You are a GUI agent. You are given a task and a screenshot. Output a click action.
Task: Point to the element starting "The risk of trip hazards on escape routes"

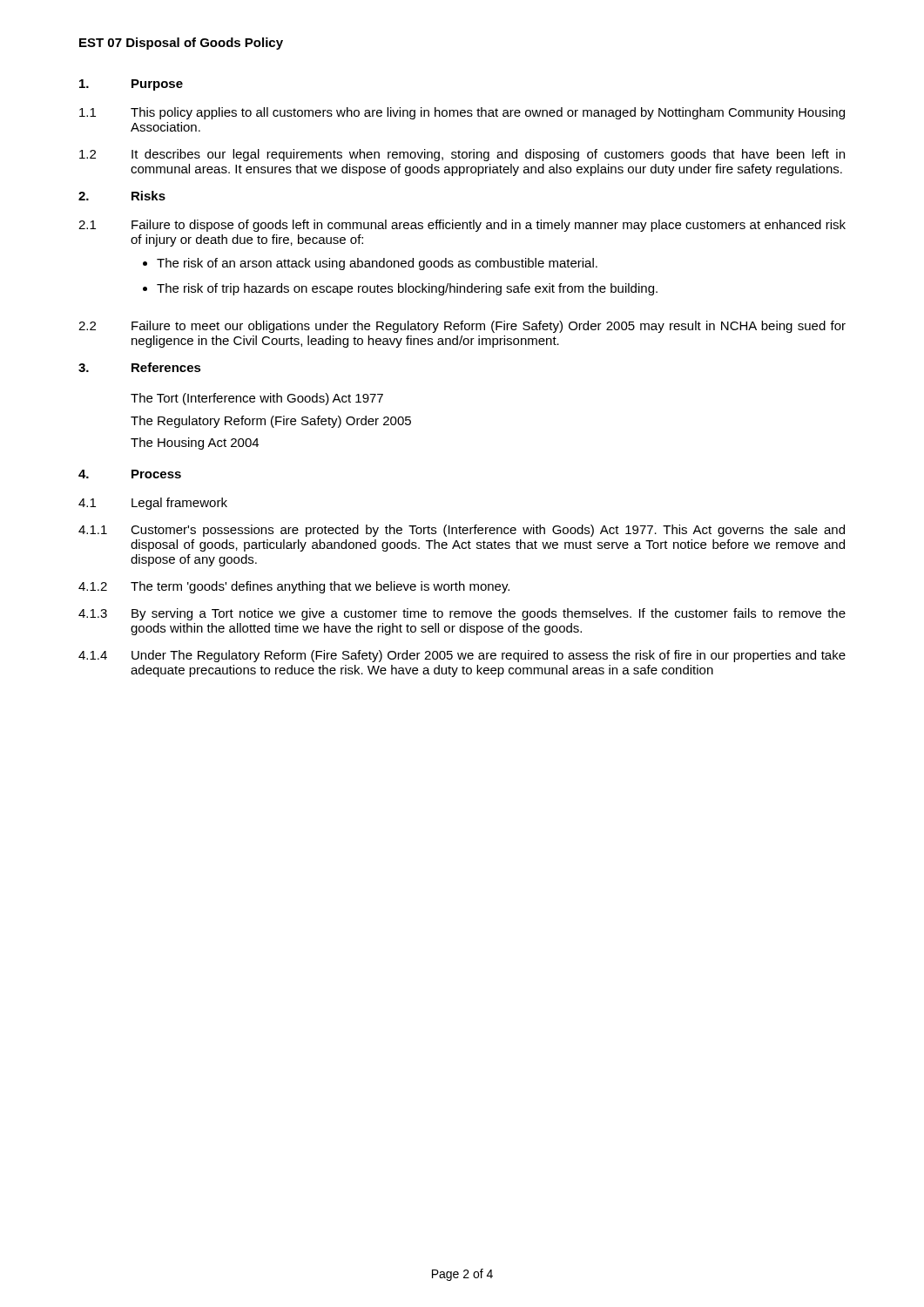(408, 288)
